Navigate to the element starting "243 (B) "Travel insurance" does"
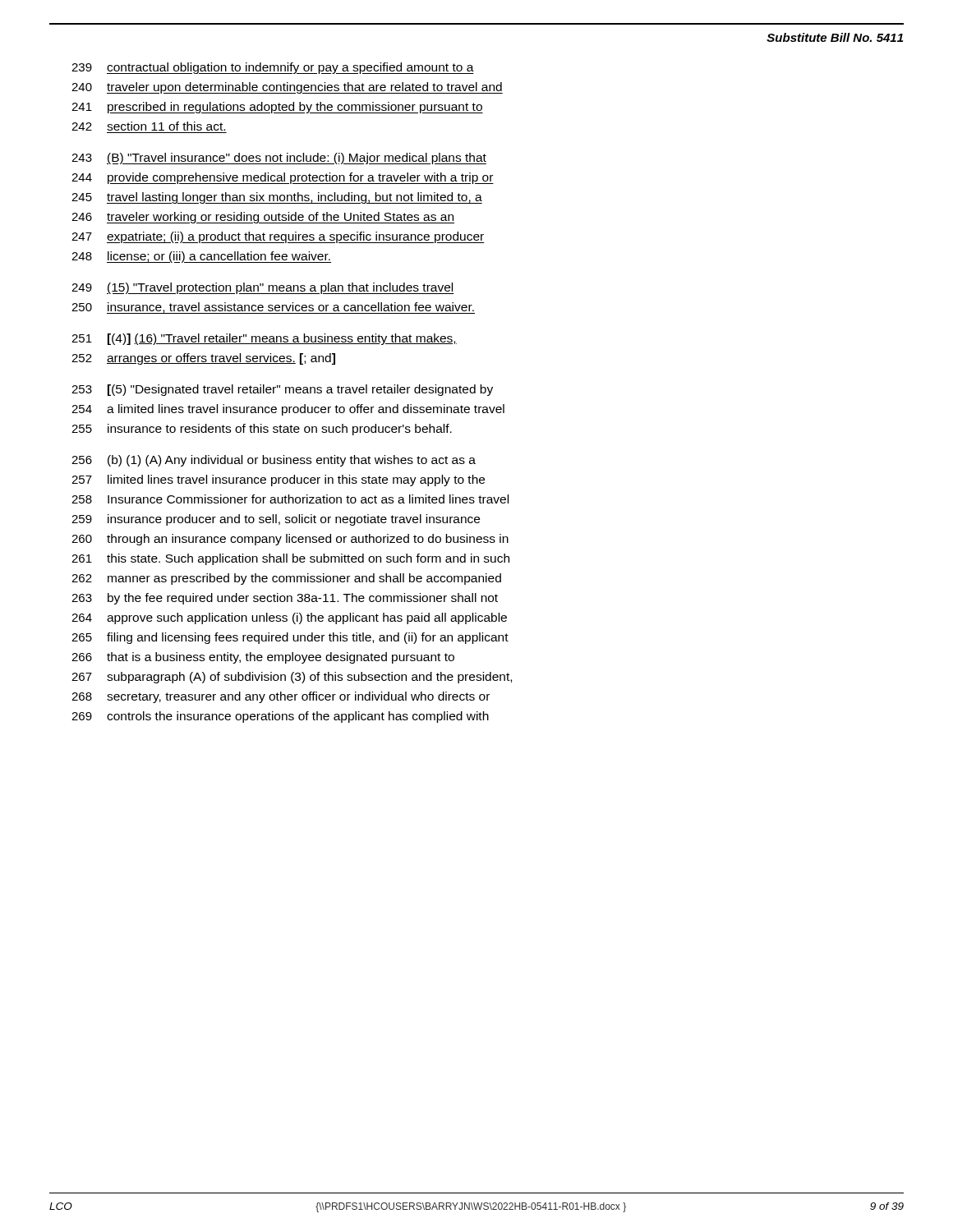Viewport: 953px width, 1232px height. 476,207
